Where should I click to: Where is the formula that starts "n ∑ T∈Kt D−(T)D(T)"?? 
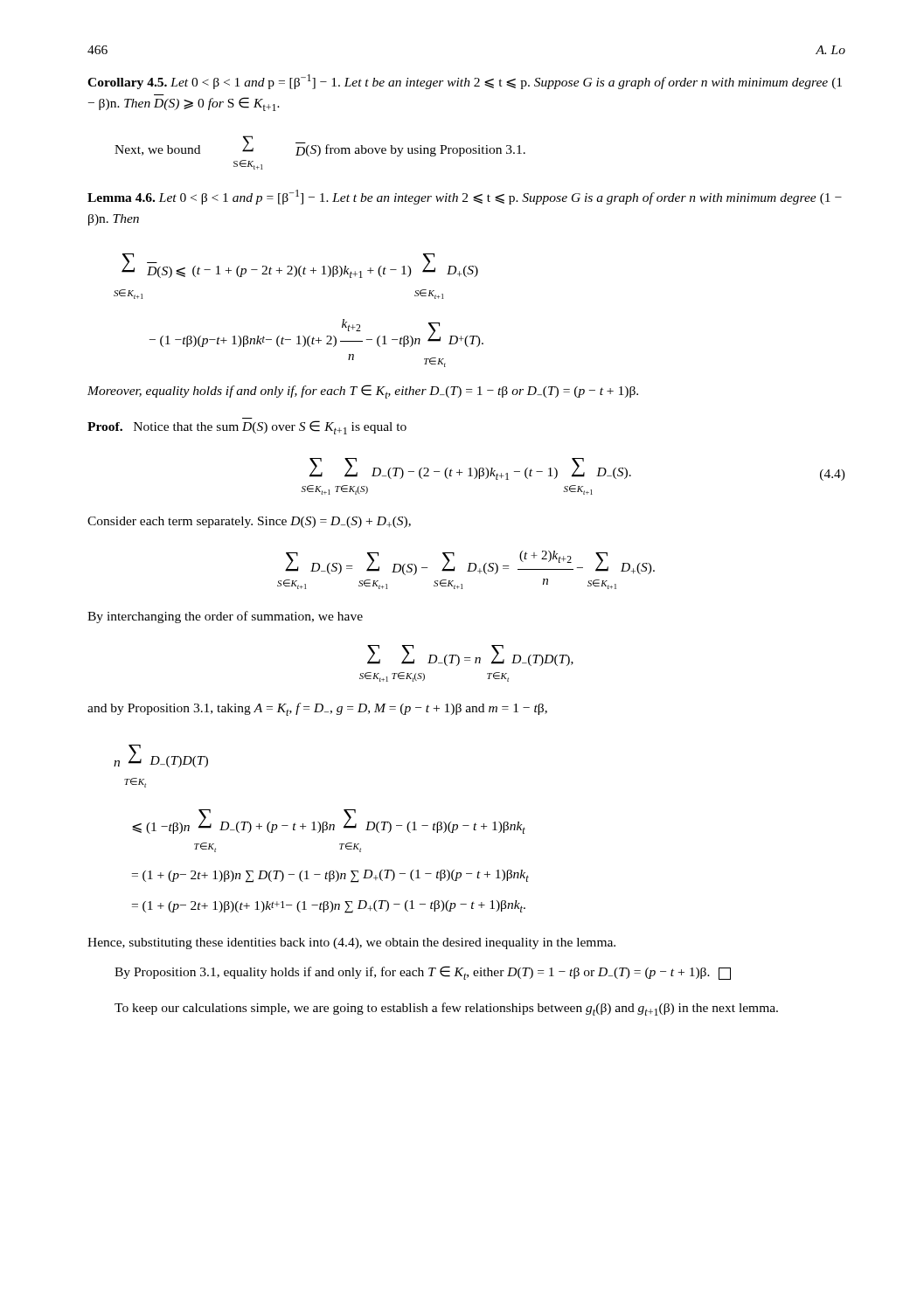point(480,825)
